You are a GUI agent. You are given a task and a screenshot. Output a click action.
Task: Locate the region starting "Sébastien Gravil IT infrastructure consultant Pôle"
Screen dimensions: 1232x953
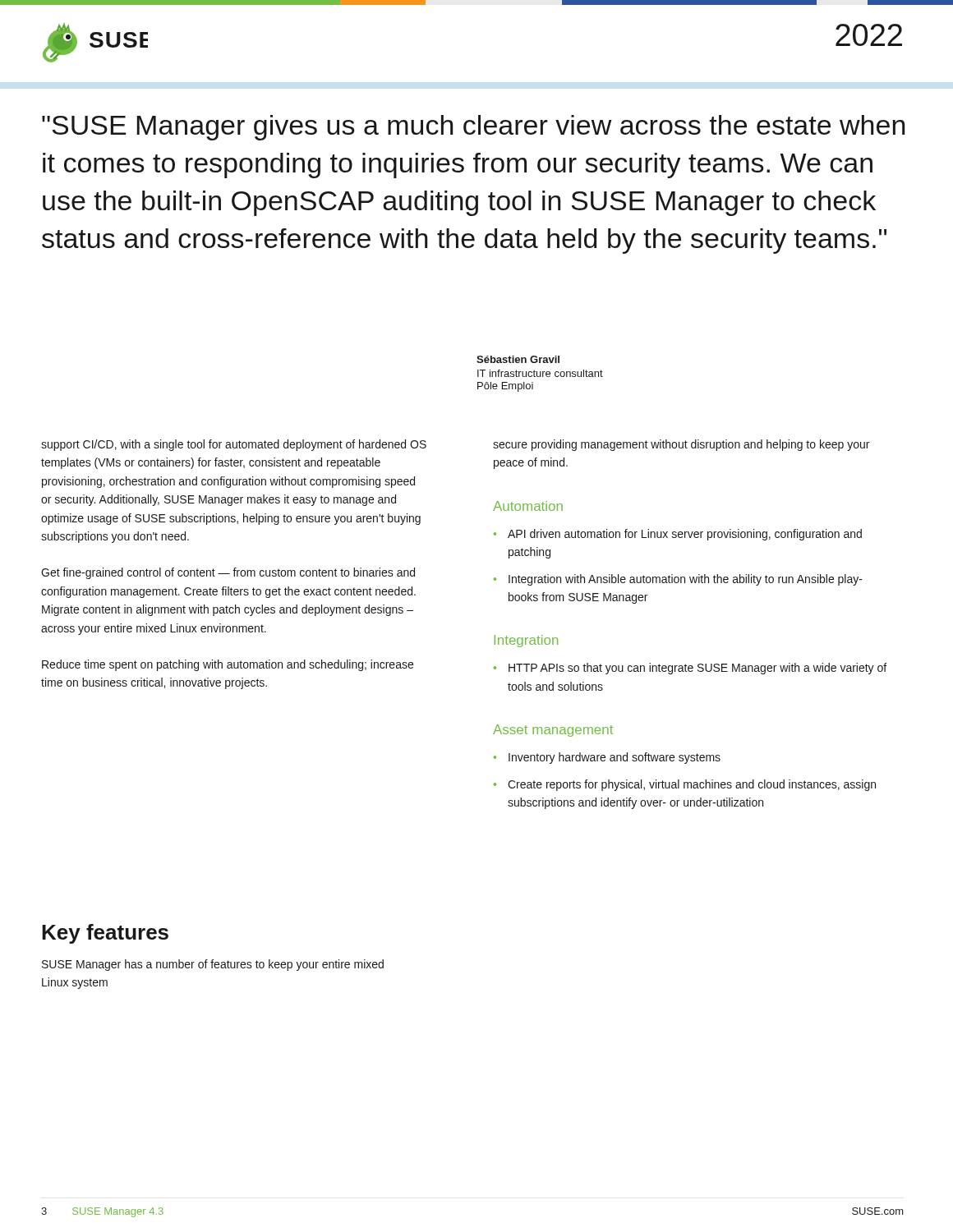click(540, 372)
